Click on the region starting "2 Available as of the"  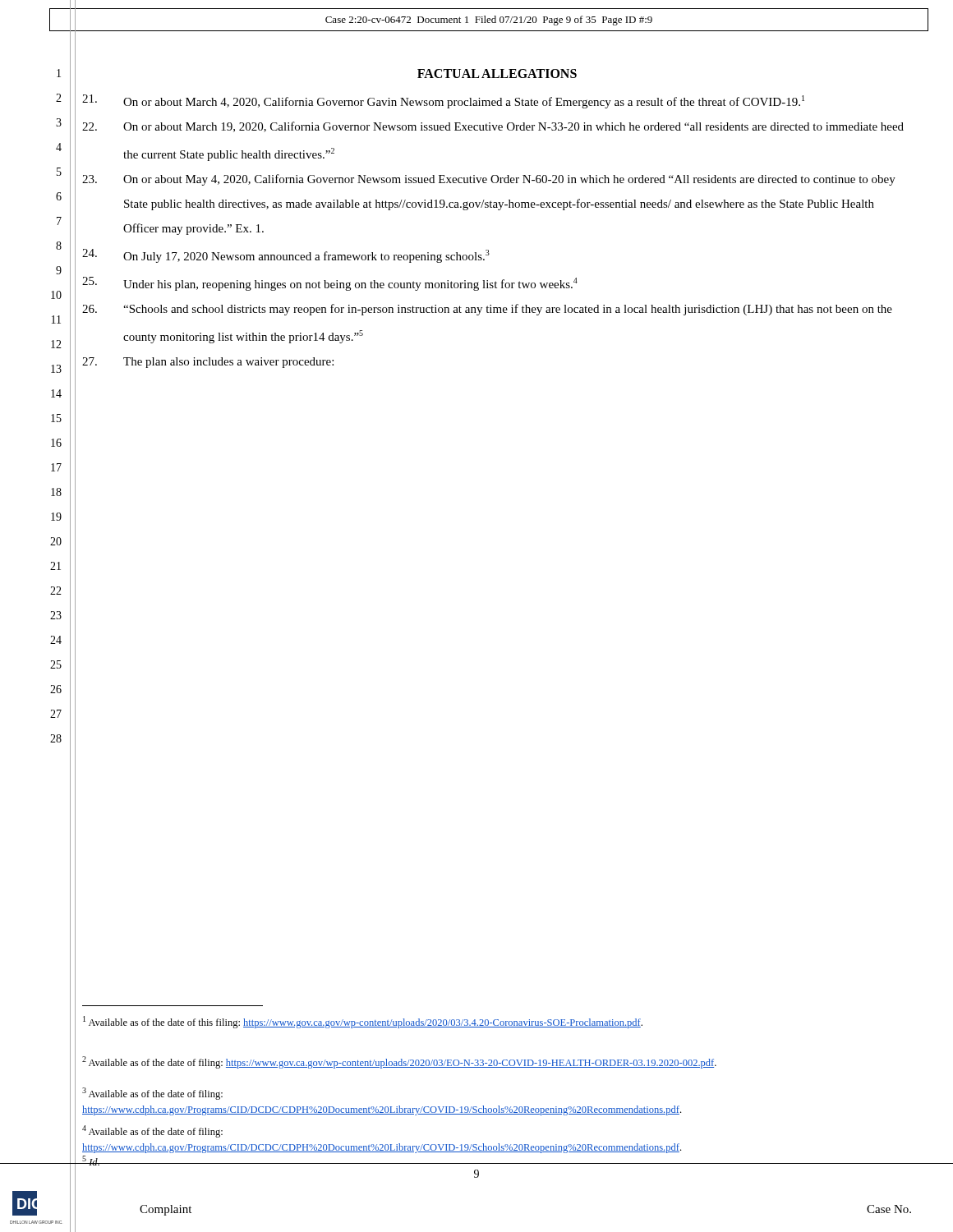pos(399,1061)
